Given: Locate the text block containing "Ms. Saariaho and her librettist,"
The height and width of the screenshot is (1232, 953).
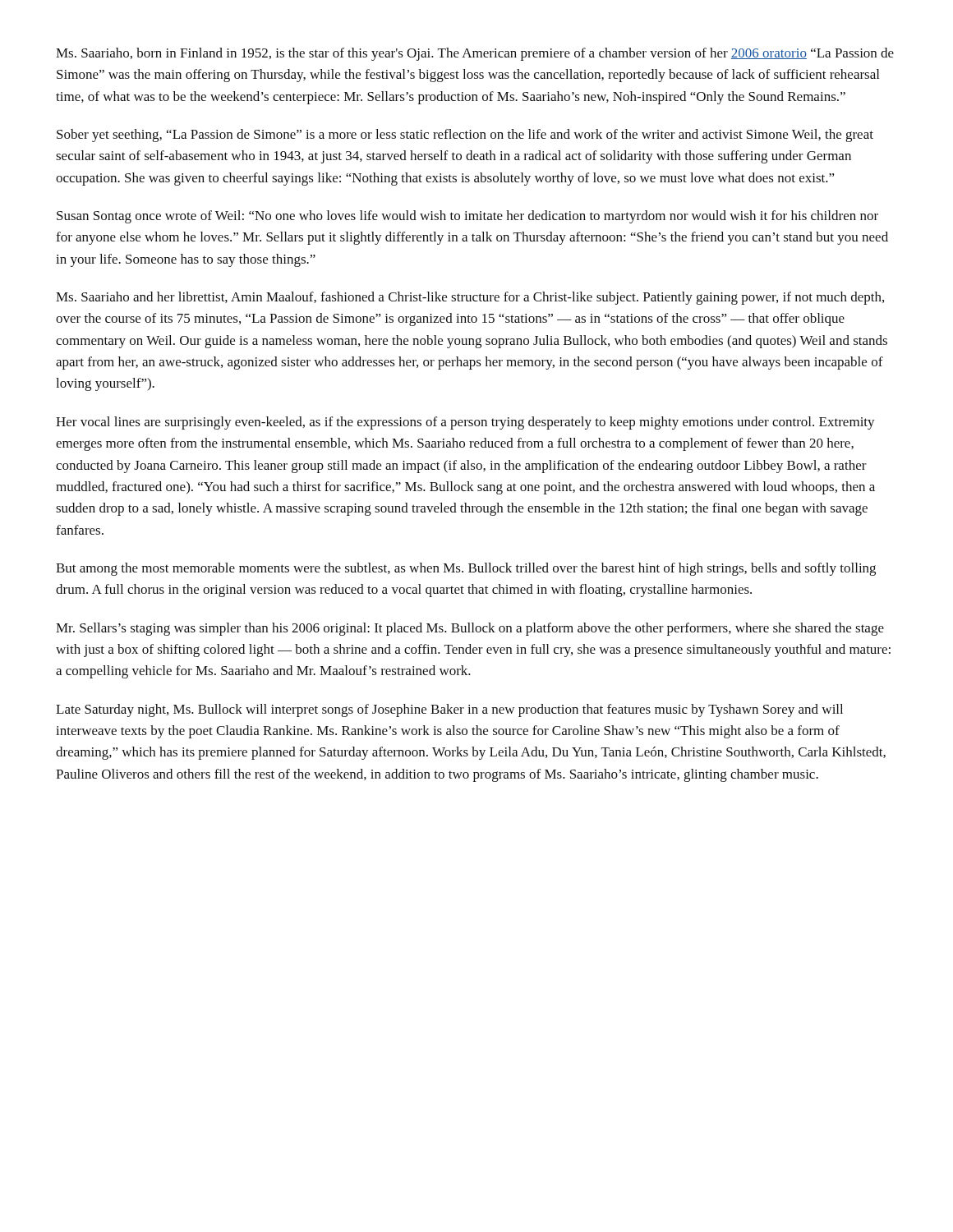Looking at the screenshot, I should point(472,340).
